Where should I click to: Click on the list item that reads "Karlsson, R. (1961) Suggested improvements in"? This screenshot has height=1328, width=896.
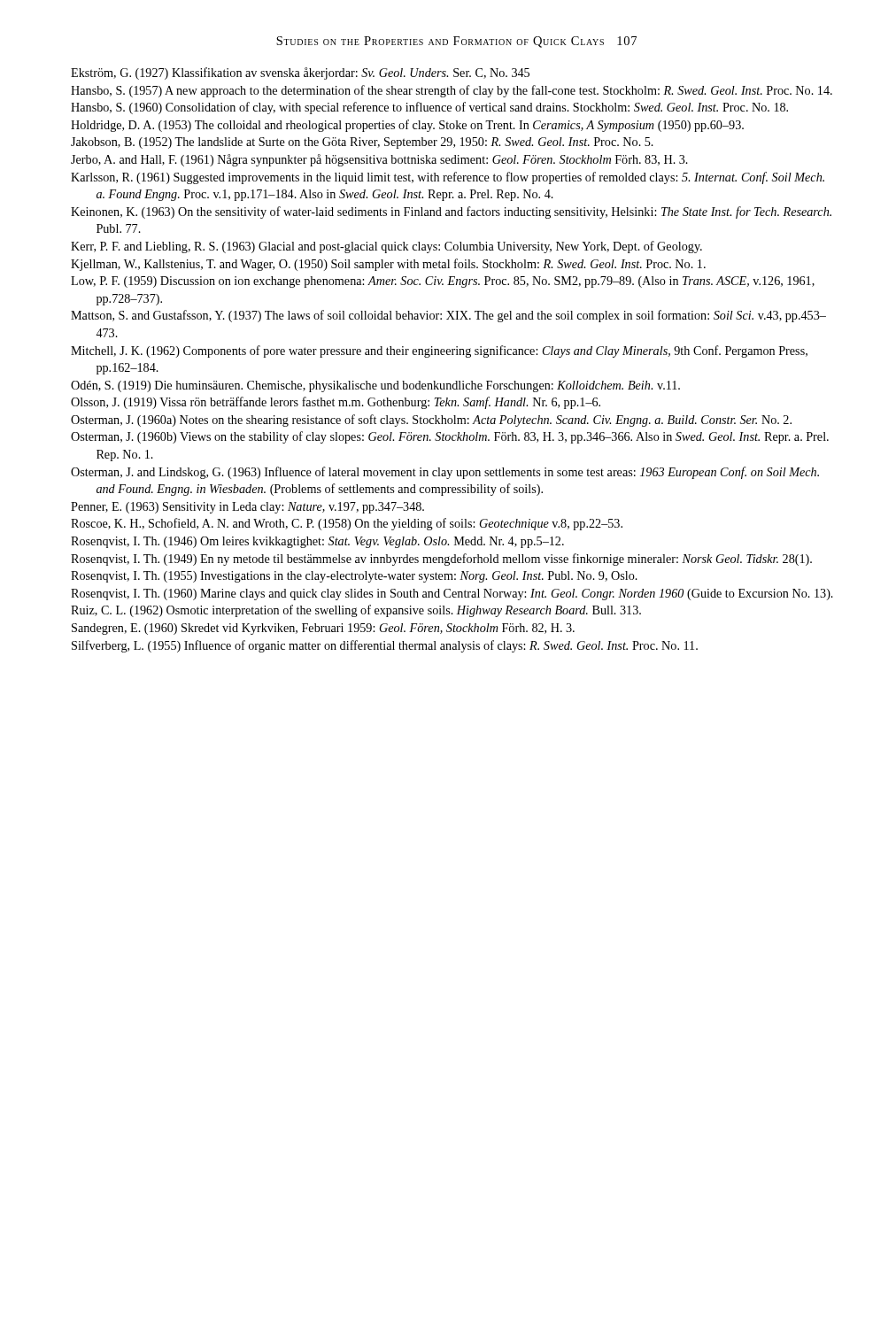(x=448, y=185)
